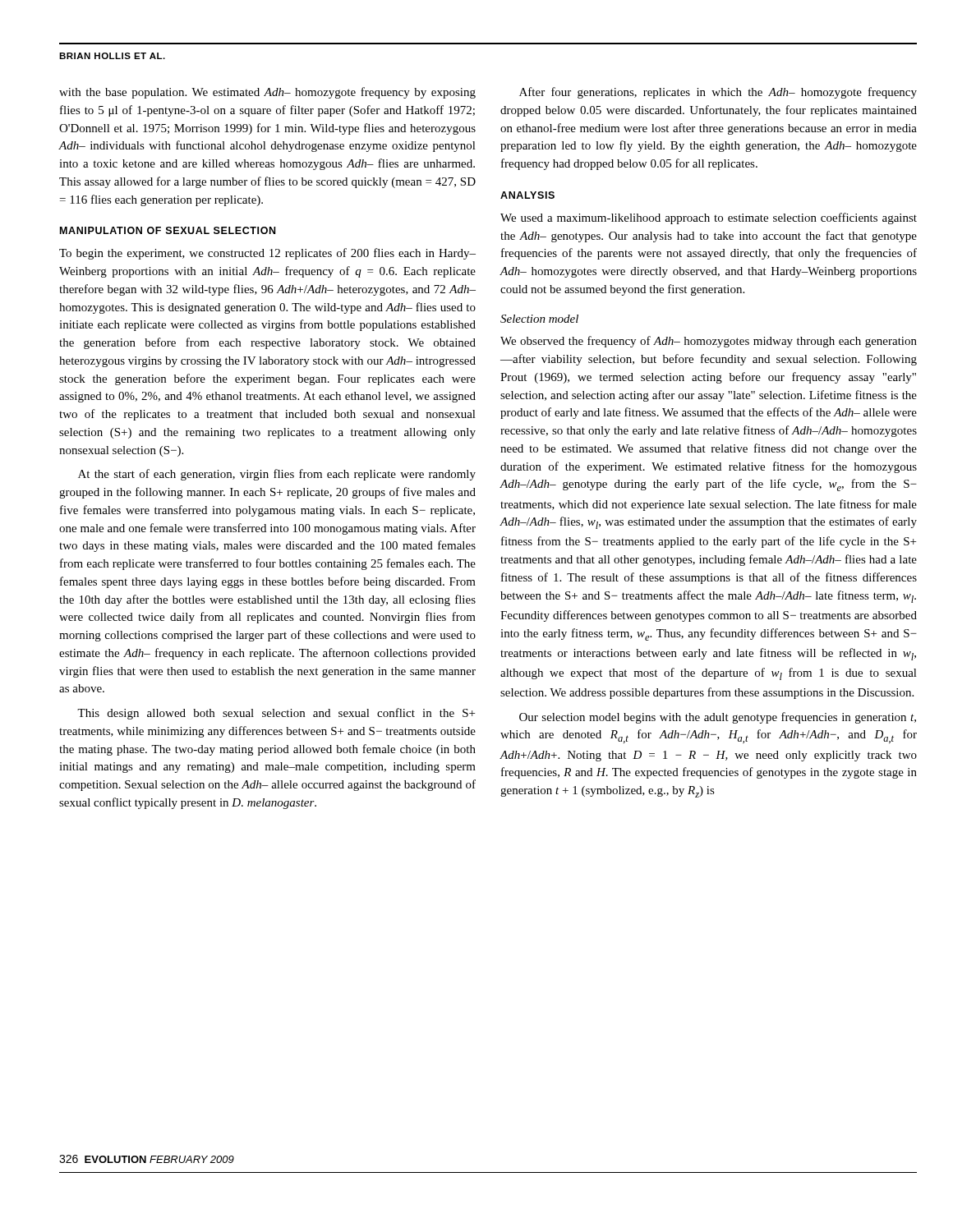Image resolution: width=976 pixels, height=1232 pixels.
Task: Point to the text starting "We used a maximum-likelihood approach to"
Action: [709, 254]
